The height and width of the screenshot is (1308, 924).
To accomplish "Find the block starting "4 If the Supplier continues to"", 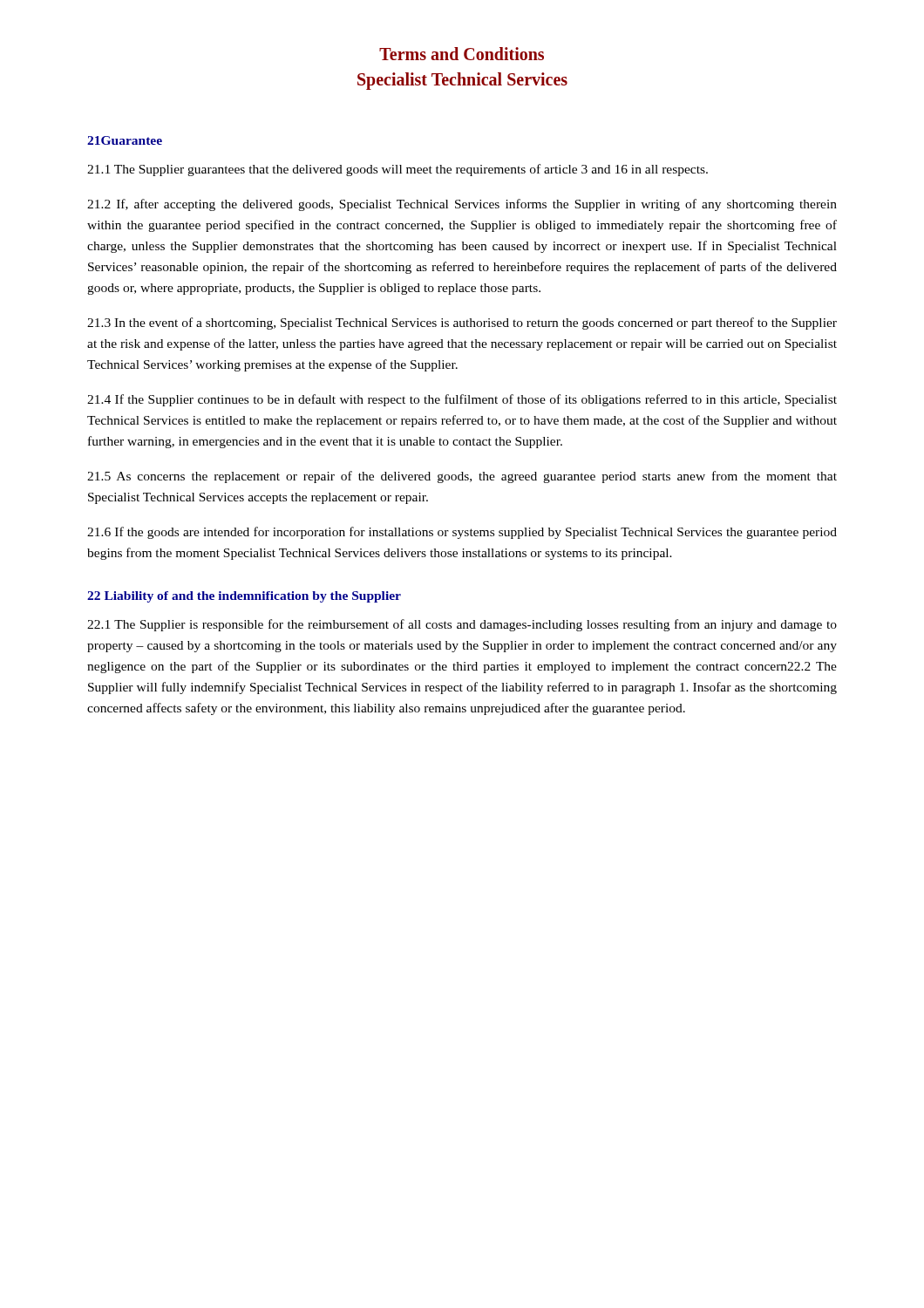I will click(462, 420).
